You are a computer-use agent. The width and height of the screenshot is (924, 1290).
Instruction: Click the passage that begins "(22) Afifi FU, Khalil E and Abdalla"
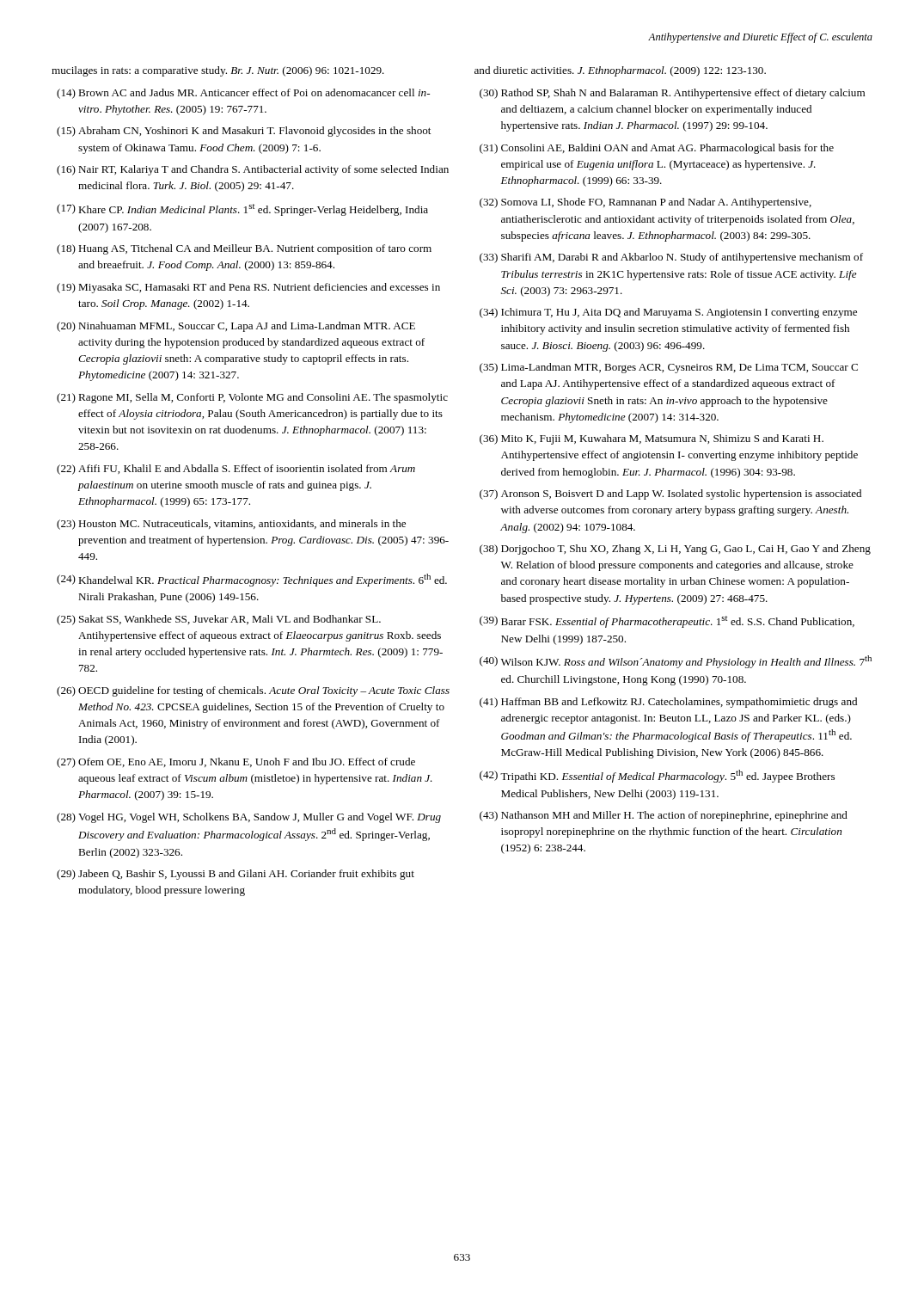pos(251,485)
